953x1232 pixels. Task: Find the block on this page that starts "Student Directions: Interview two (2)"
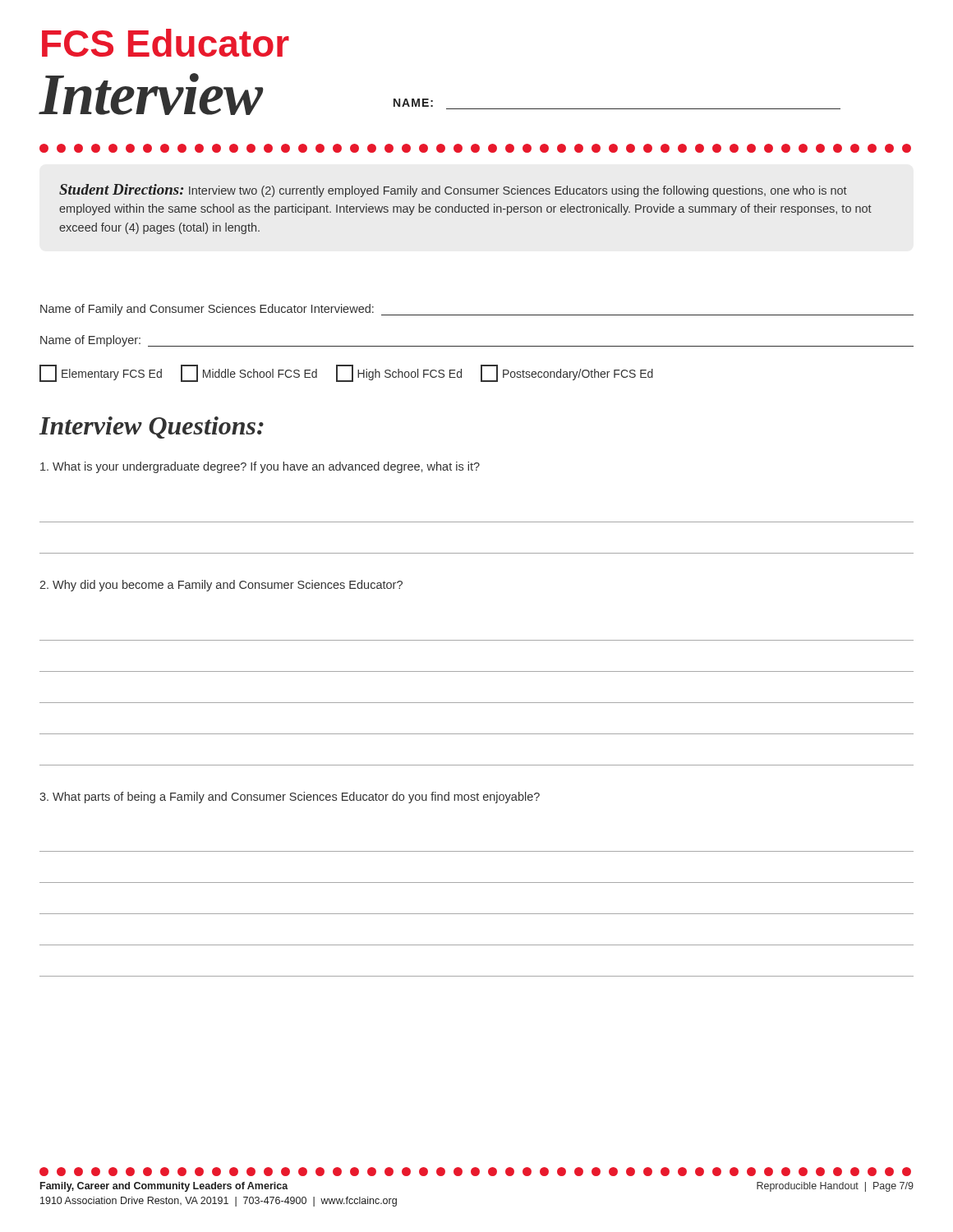[465, 207]
